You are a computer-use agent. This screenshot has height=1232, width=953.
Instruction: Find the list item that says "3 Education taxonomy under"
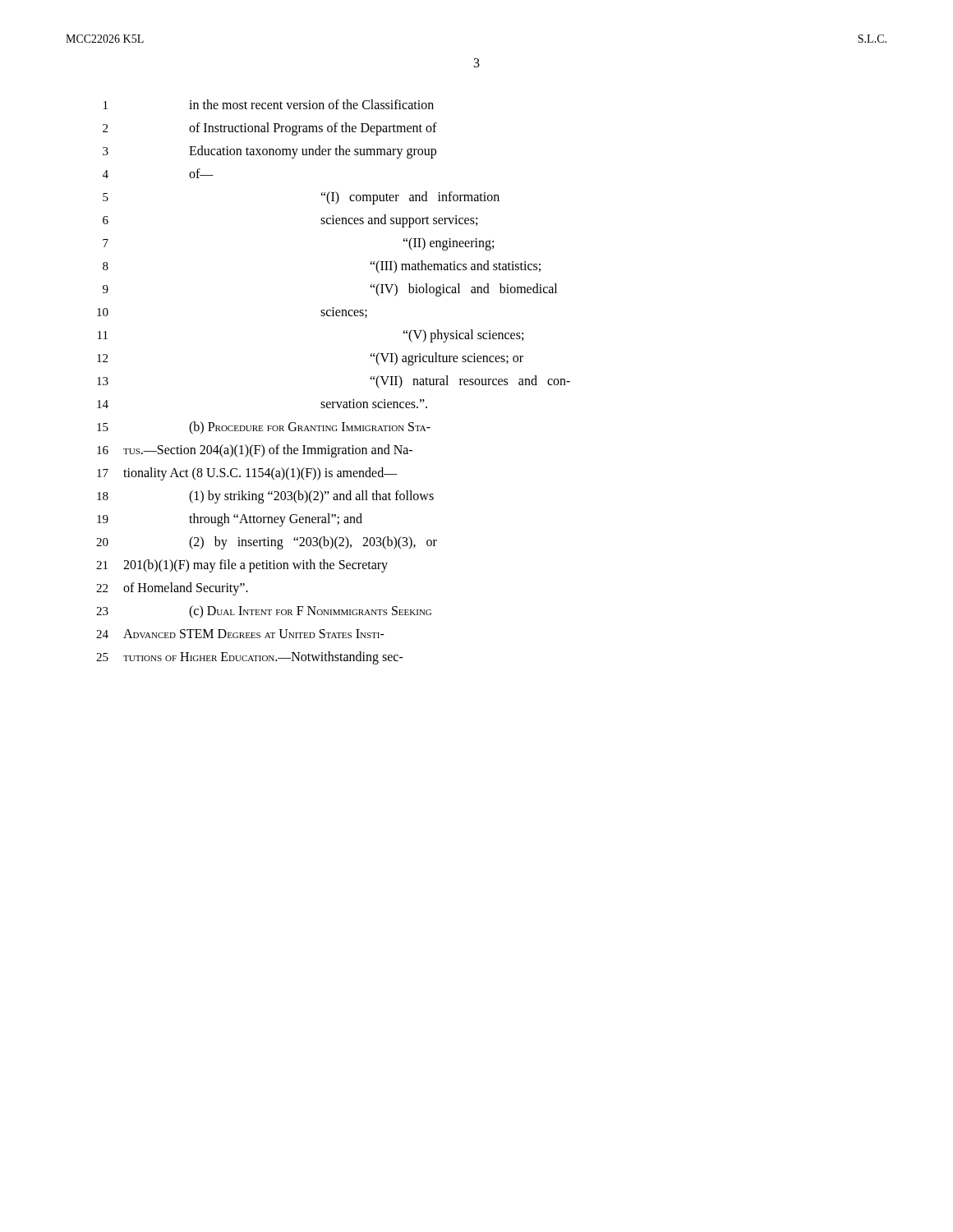click(269, 152)
